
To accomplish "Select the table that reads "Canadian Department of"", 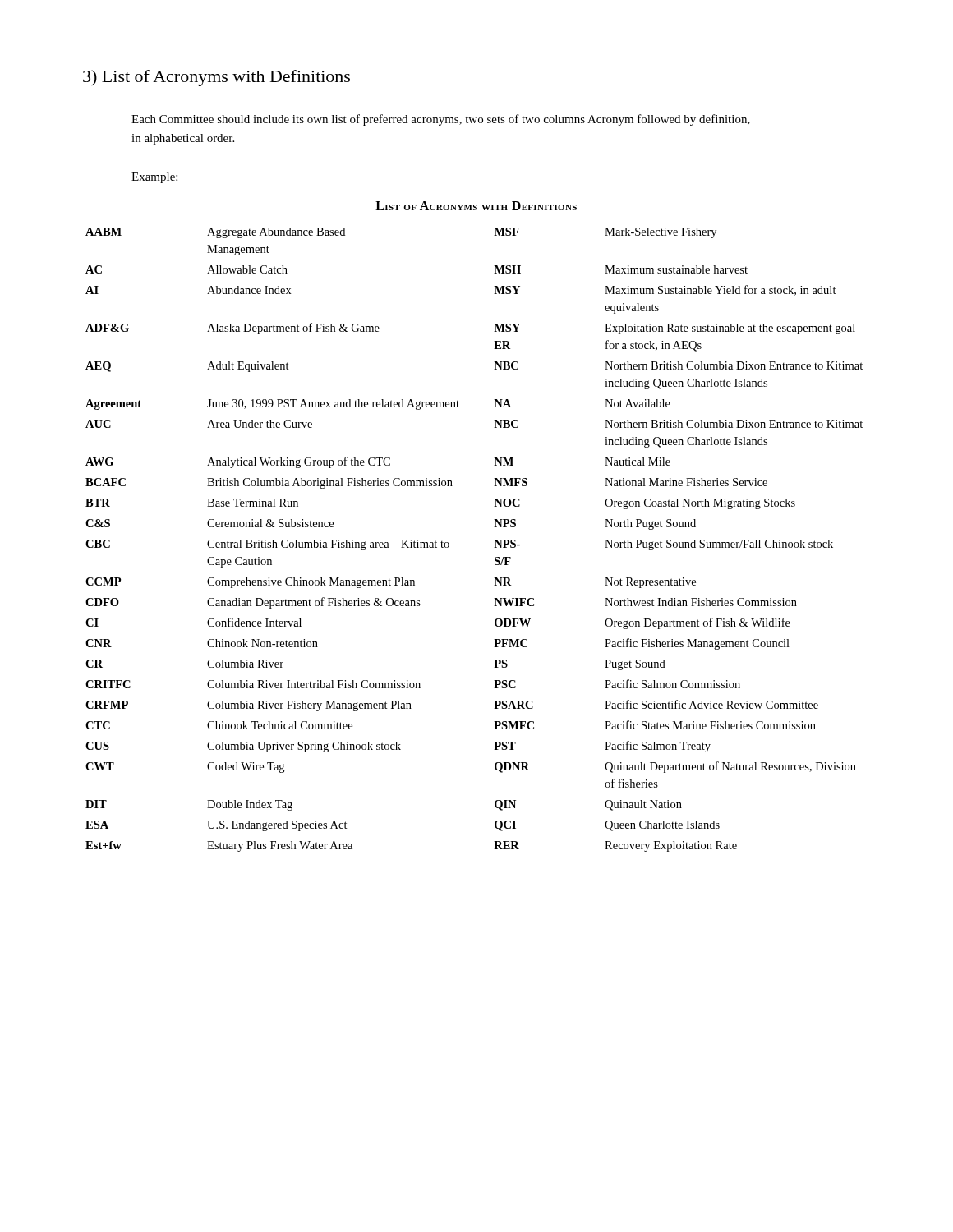I will coord(476,527).
